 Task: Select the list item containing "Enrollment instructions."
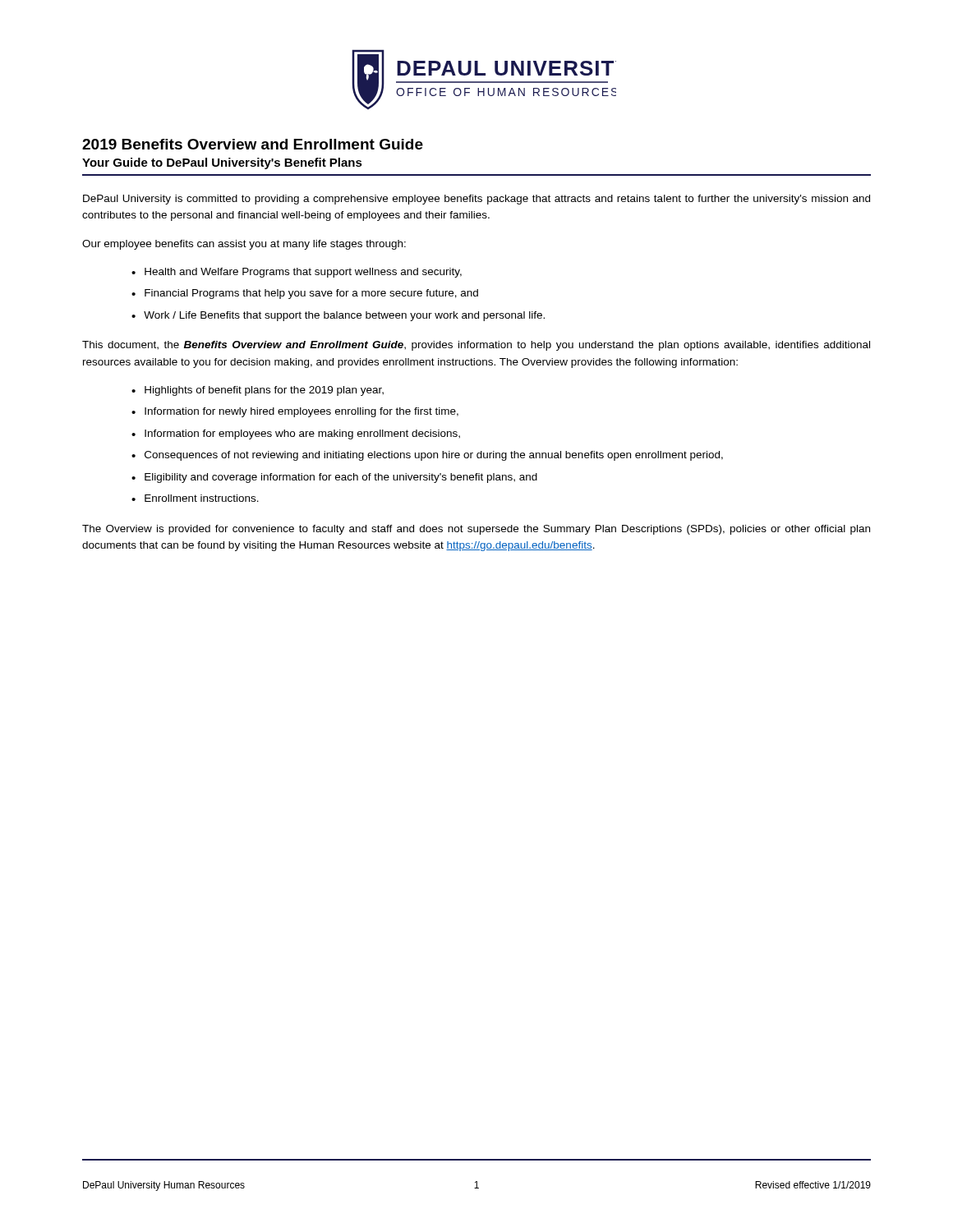tap(202, 498)
